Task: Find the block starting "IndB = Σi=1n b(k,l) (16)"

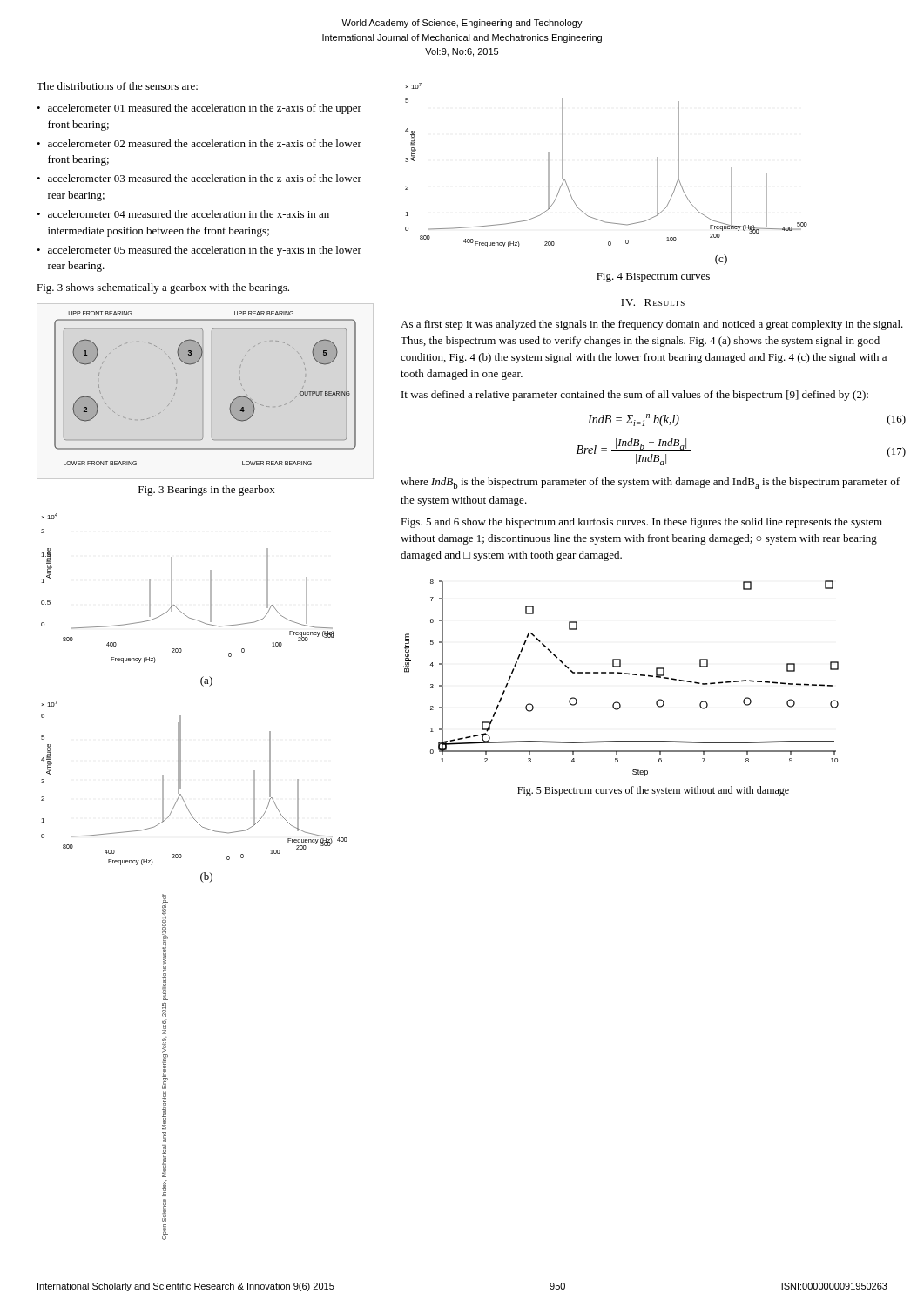Action: click(x=653, y=419)
